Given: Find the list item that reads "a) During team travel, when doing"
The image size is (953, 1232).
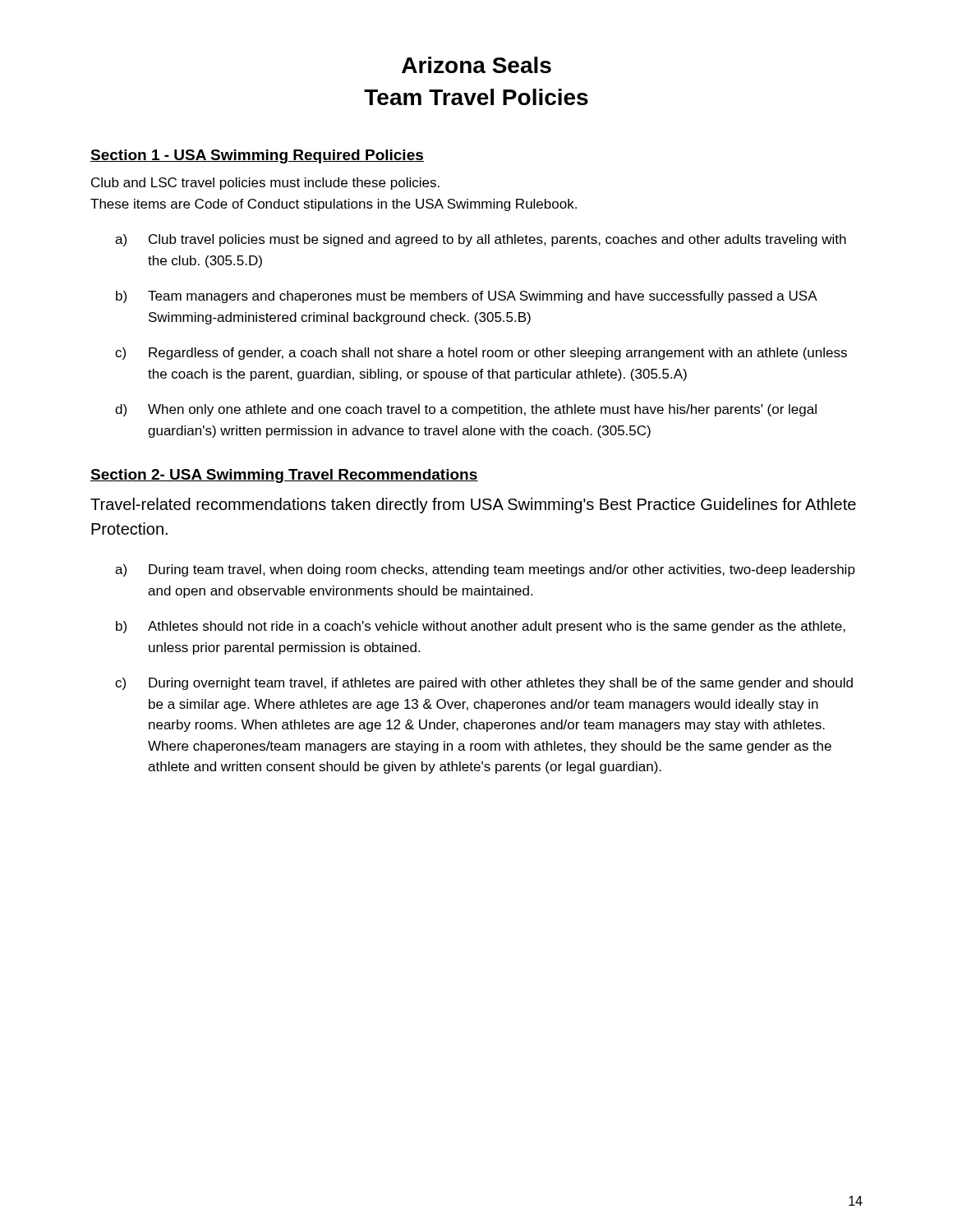Looking at the screenshot, I should click(x=489, y=581).
